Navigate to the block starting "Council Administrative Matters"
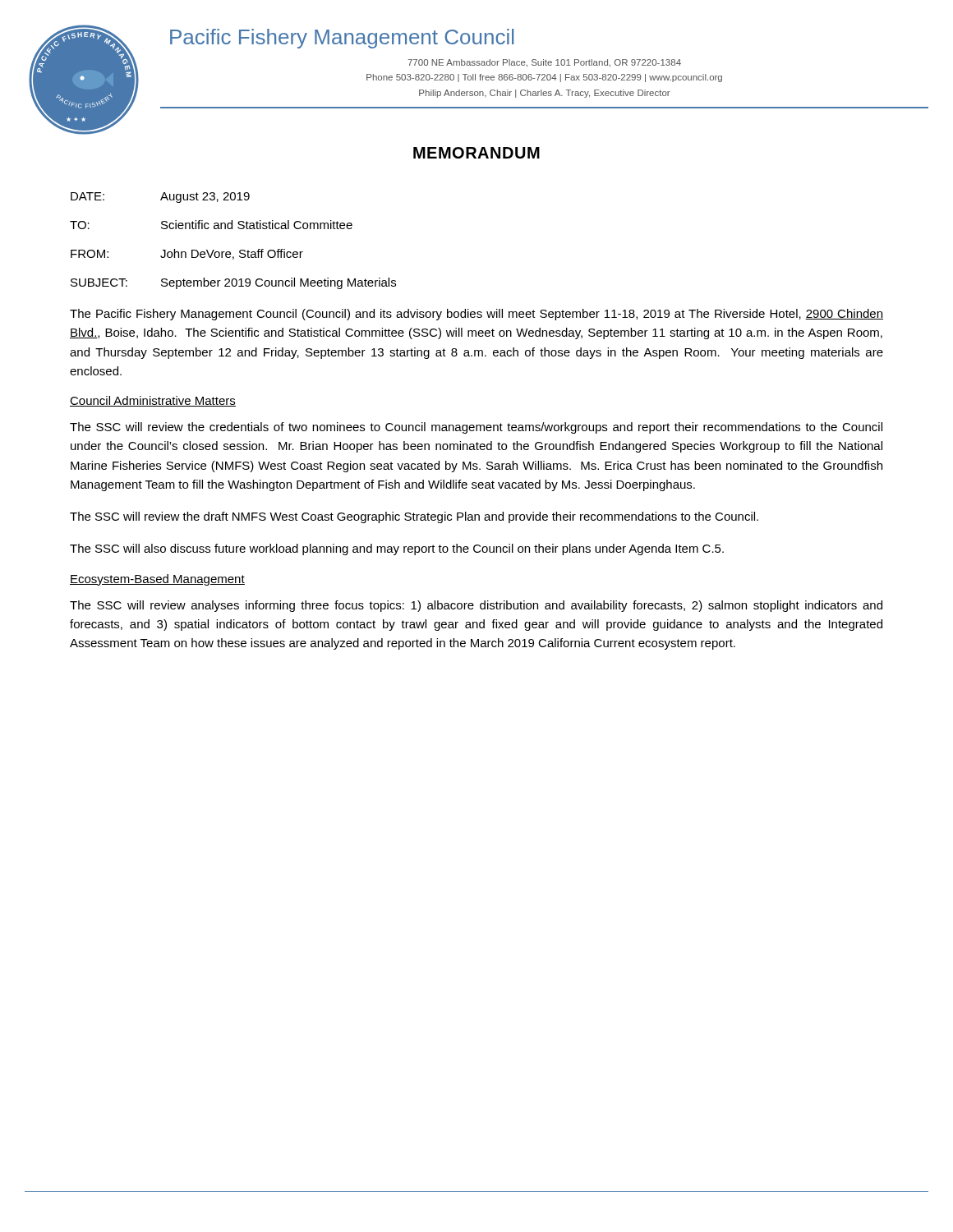The width and height of the screenshot is (953, 1232). tap(153, 400)
